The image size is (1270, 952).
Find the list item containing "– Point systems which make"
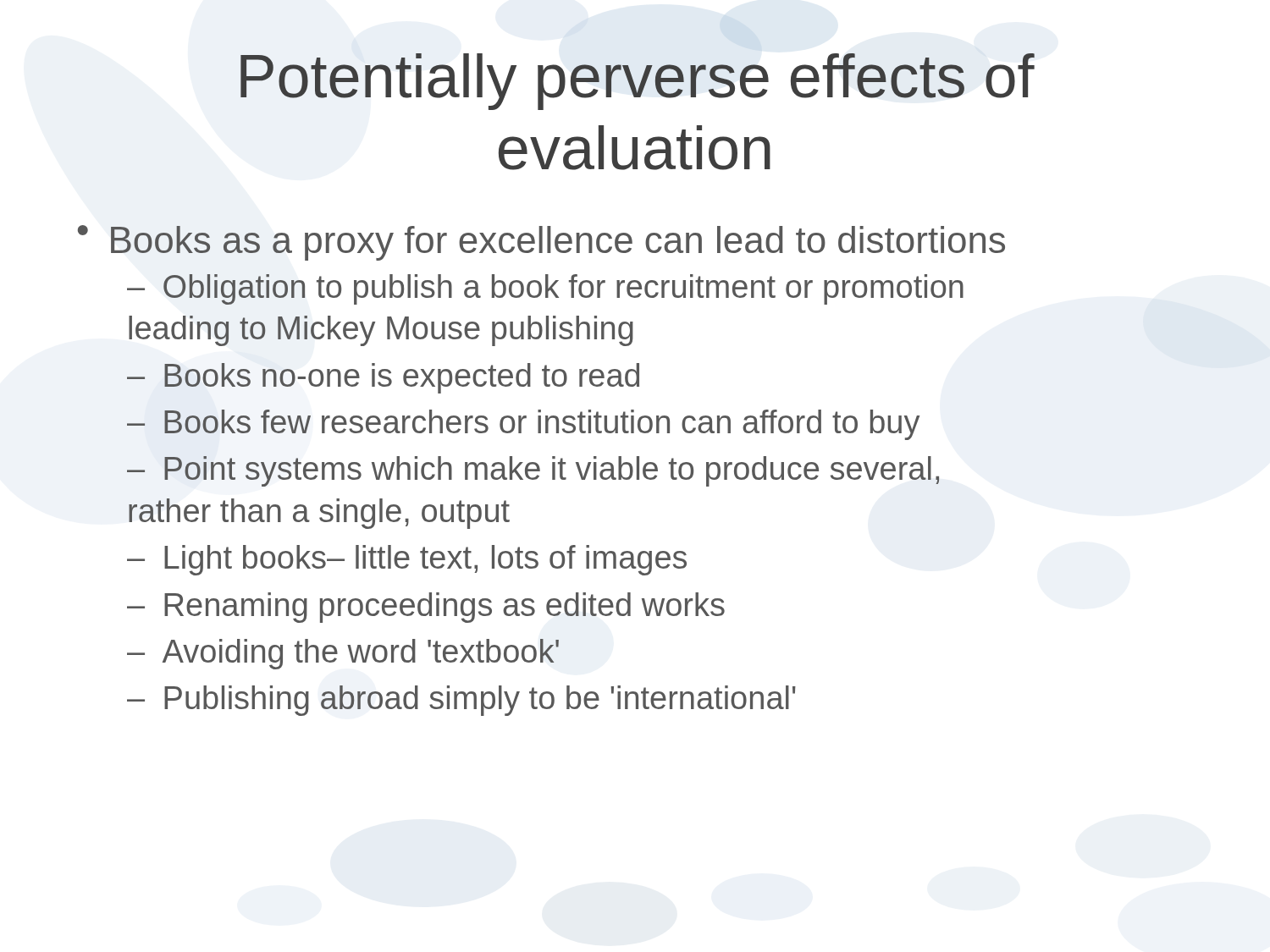click(534, 490)
